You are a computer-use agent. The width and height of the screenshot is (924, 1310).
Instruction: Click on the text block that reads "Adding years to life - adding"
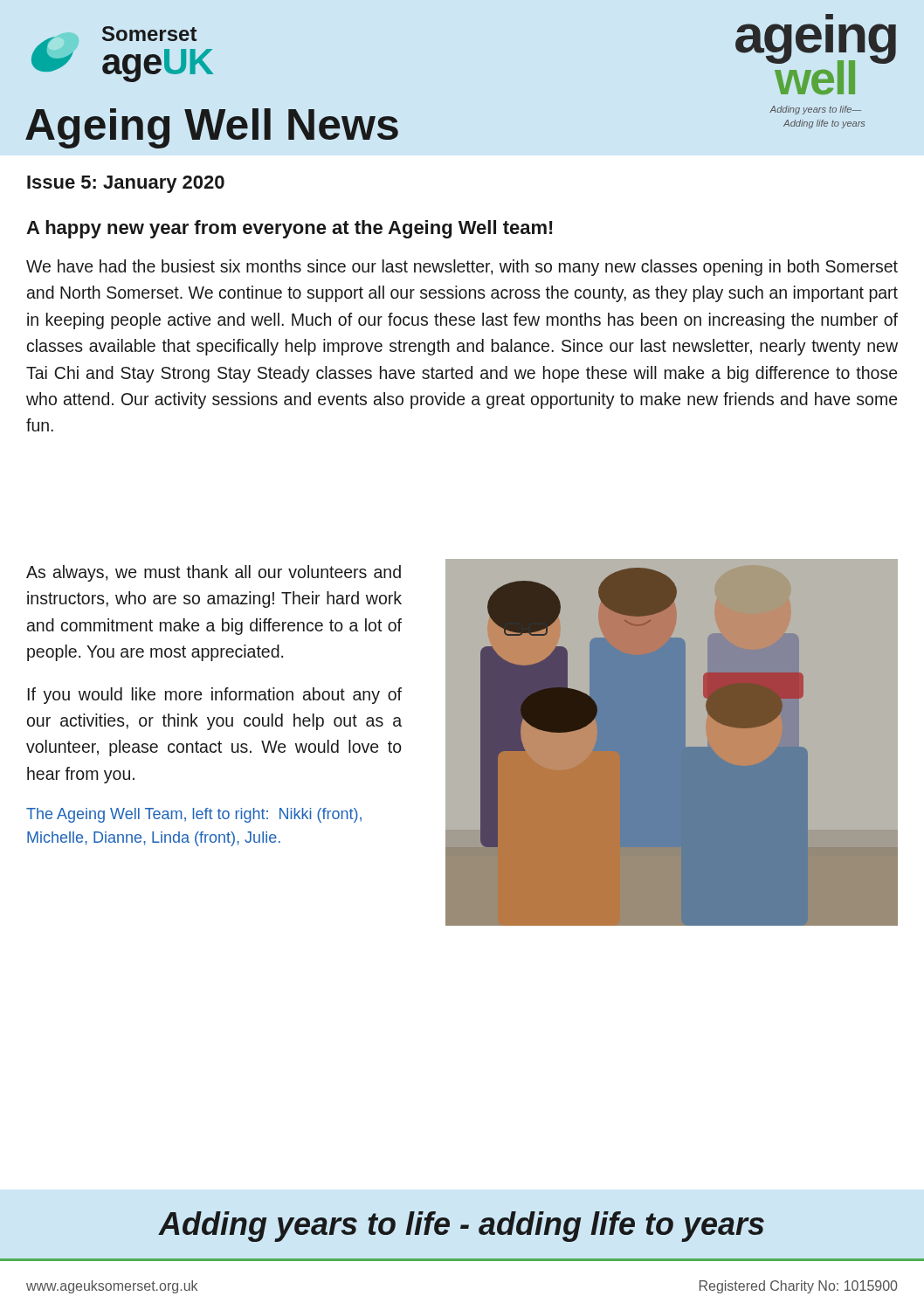462,1224
